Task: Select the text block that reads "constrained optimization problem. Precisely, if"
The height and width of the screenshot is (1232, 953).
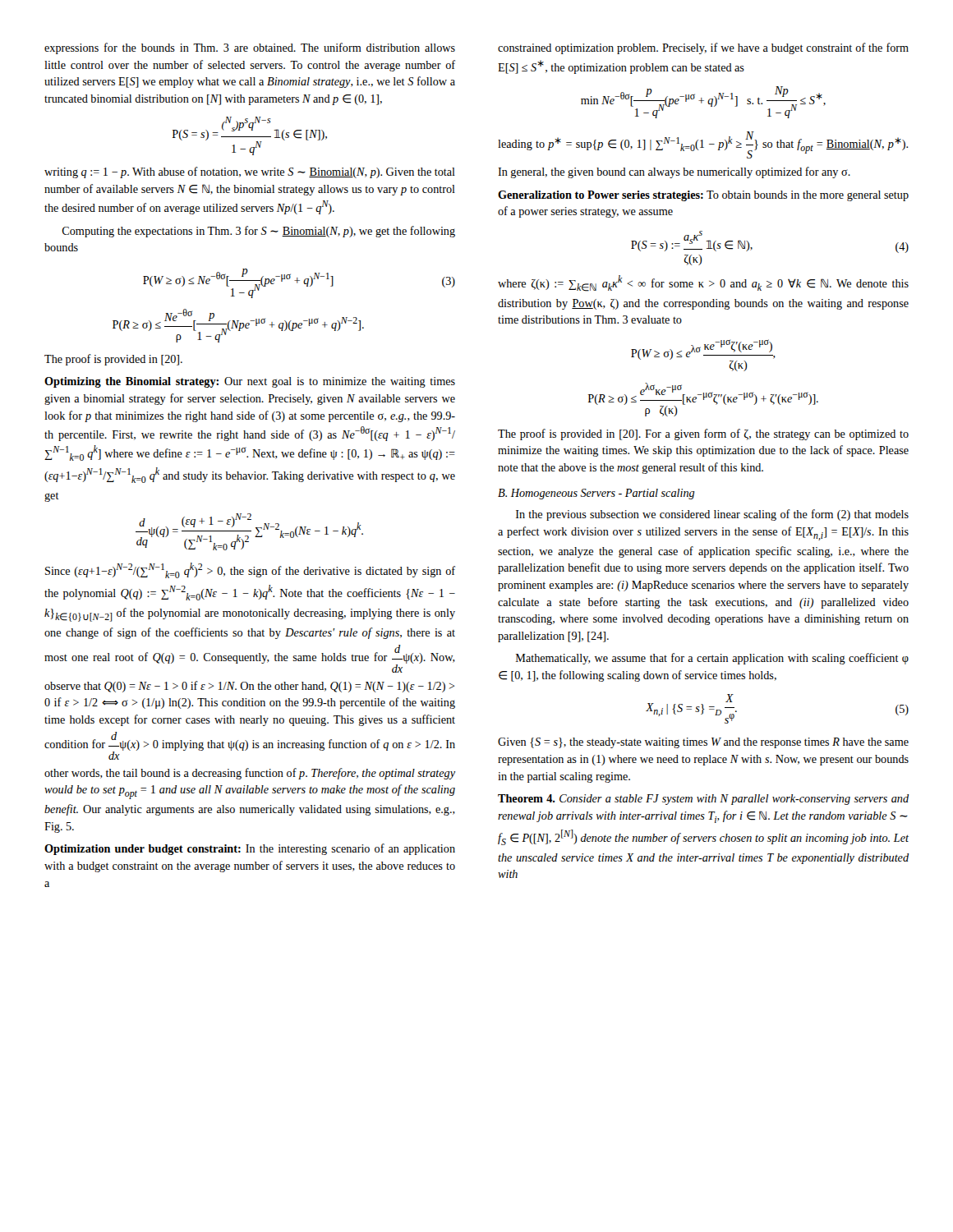Action: 703,57
